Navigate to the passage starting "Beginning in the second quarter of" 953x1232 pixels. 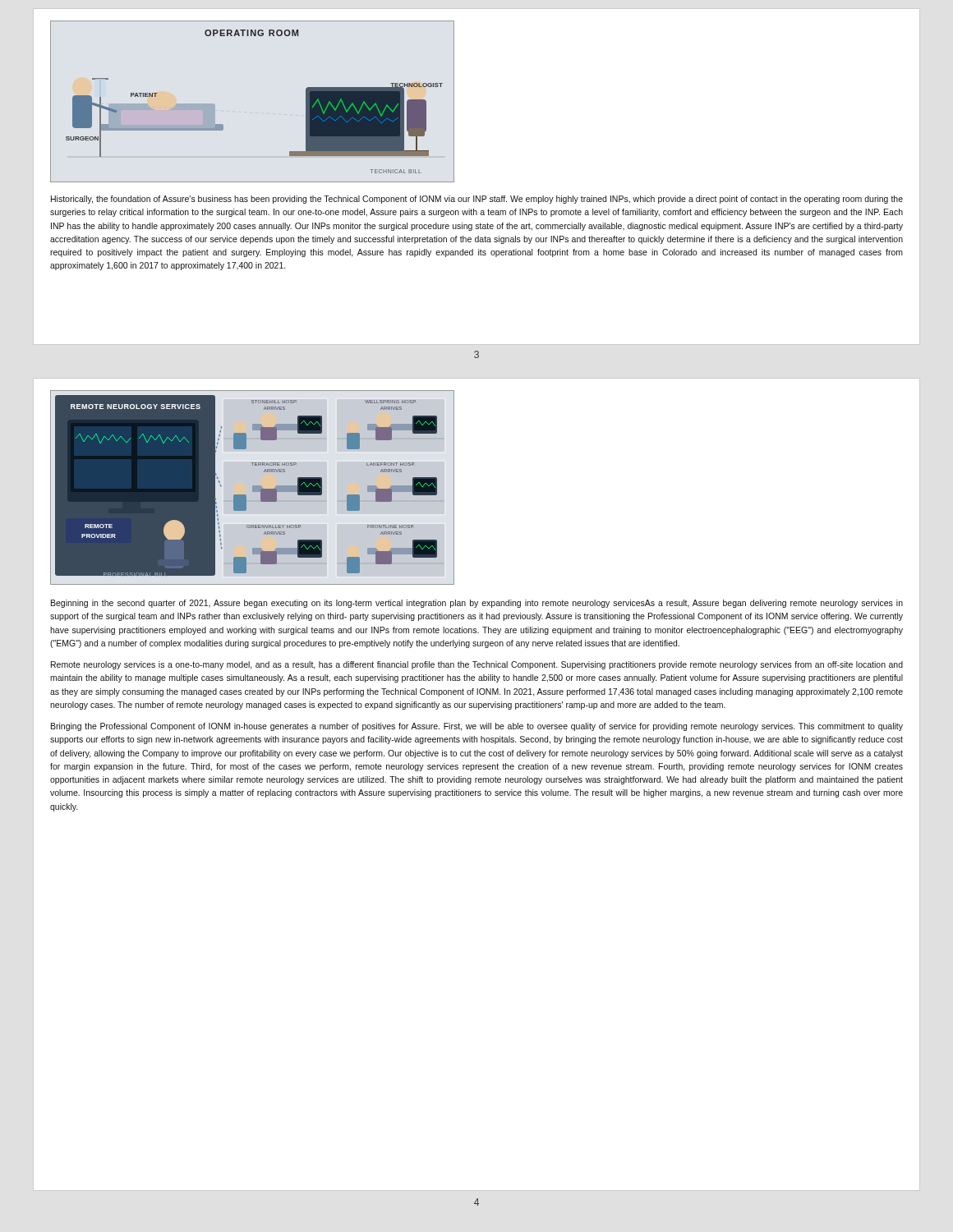[476, 623]
